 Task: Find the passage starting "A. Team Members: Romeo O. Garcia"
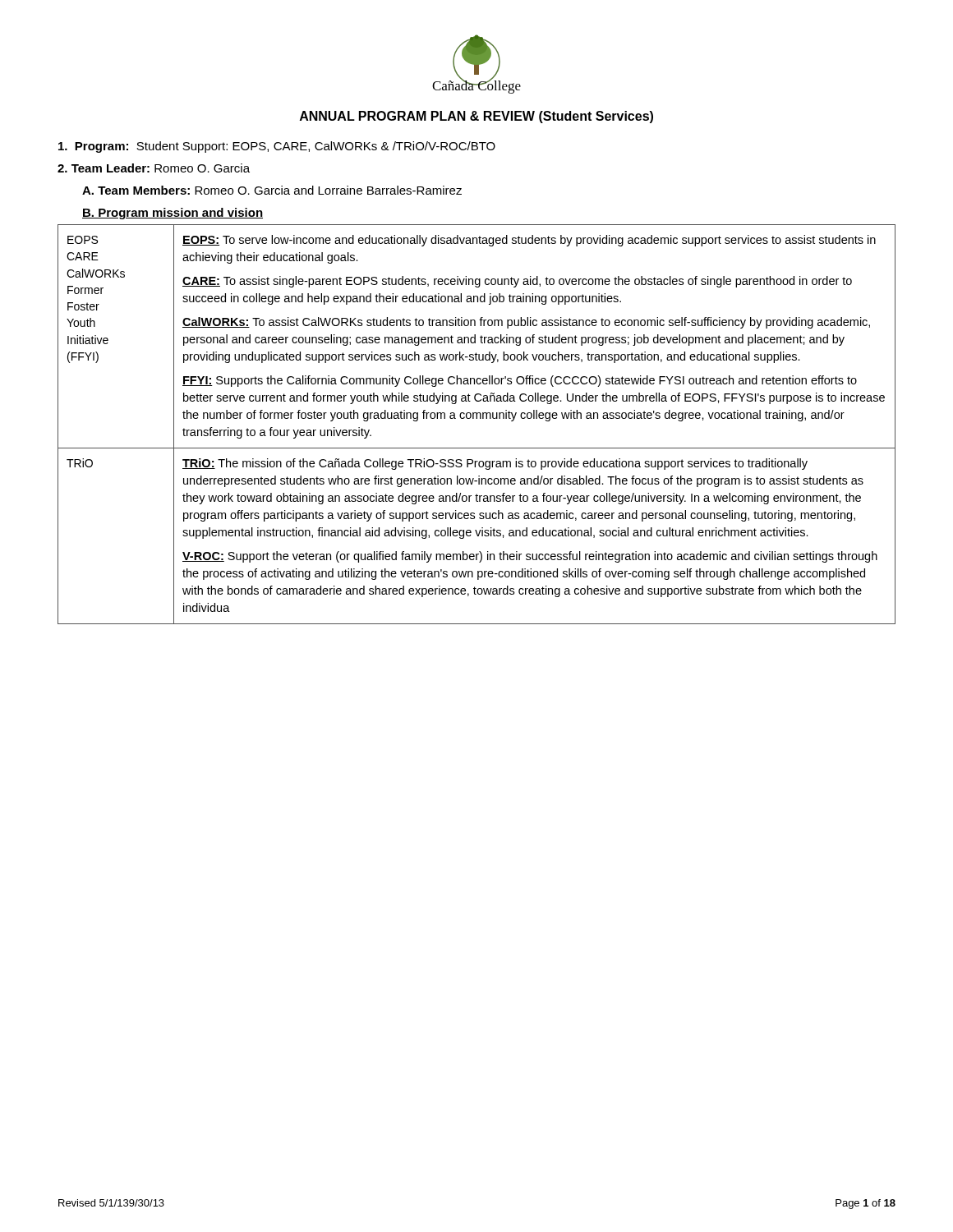coord(272,190)
